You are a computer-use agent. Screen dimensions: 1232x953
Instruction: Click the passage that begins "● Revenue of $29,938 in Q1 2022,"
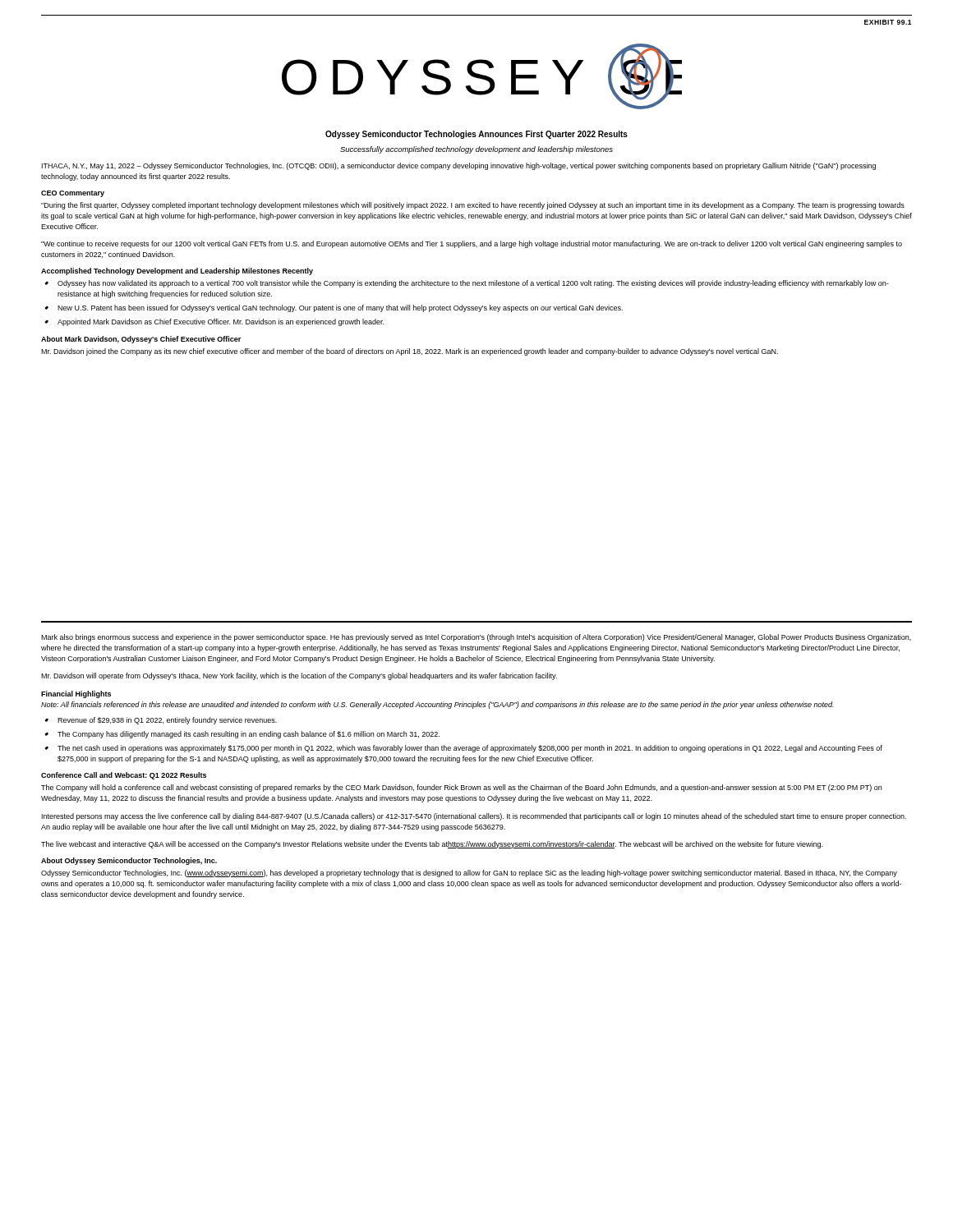click(161, 721)
